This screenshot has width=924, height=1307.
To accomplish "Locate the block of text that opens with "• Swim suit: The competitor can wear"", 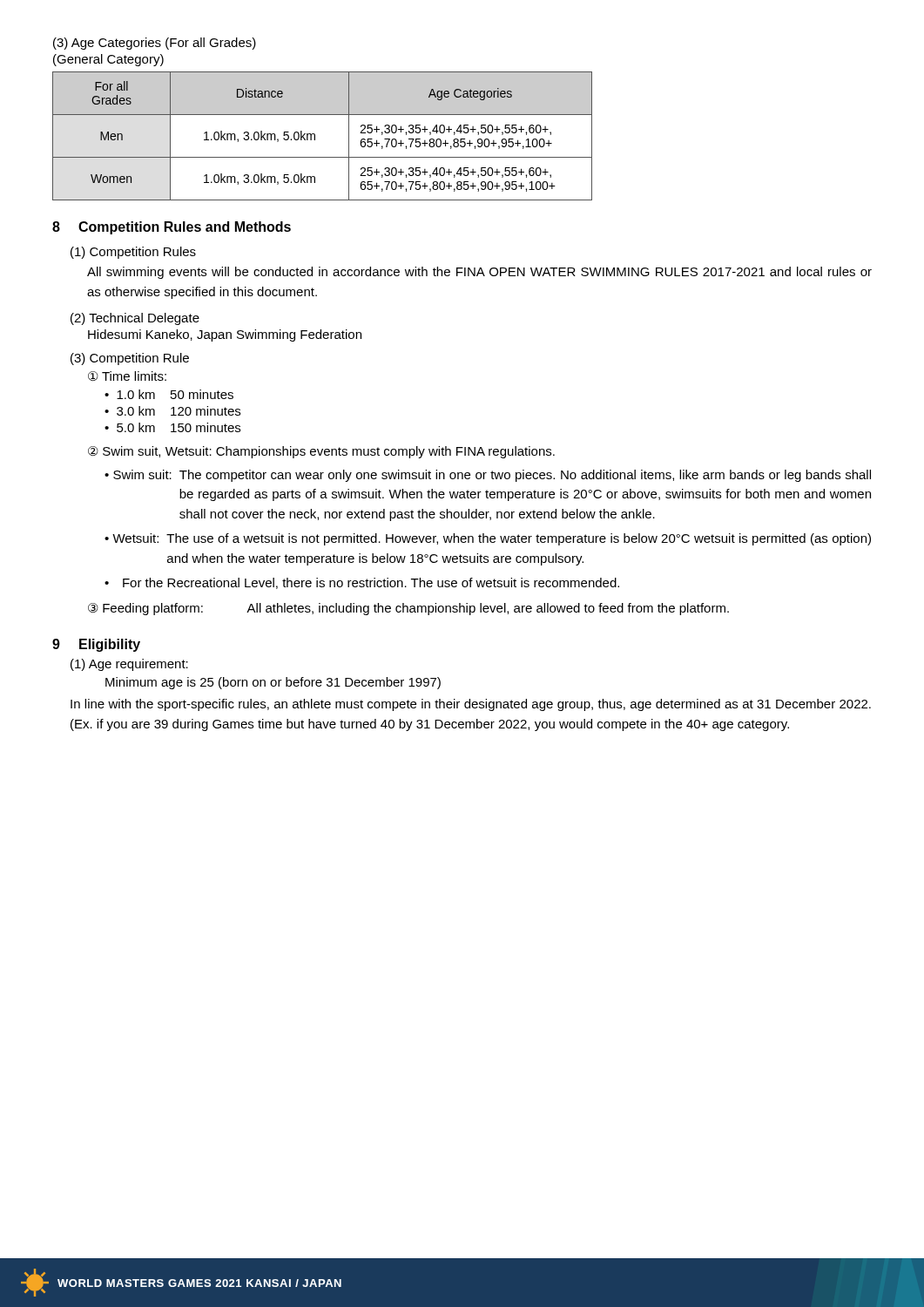I will 488,494.
